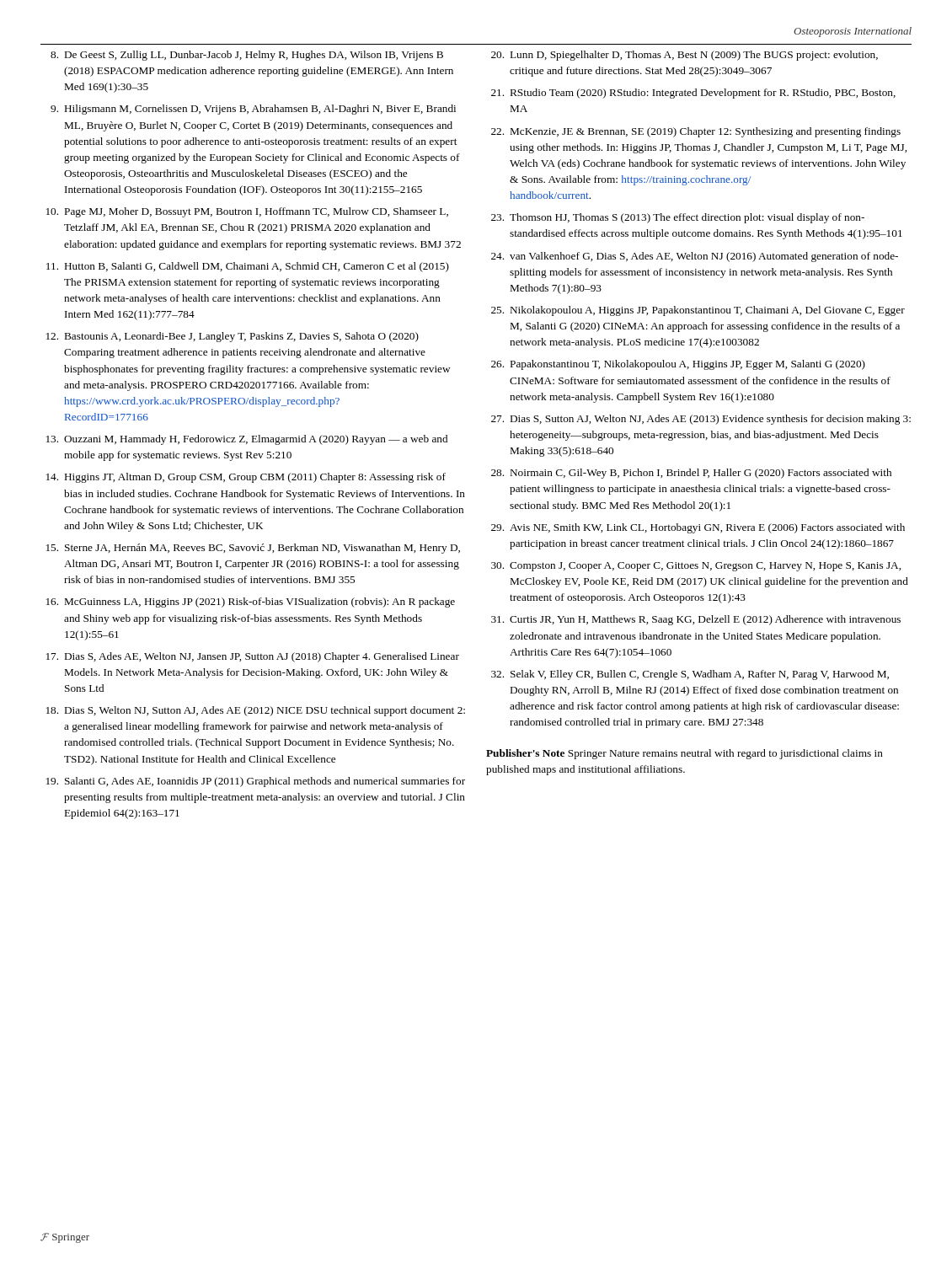Point to the block beginning "Publisher's Note Springer Nature remains neutral with"
Image resolution: width=952 pixels, height=1264 pixels.
coord(699,761)
